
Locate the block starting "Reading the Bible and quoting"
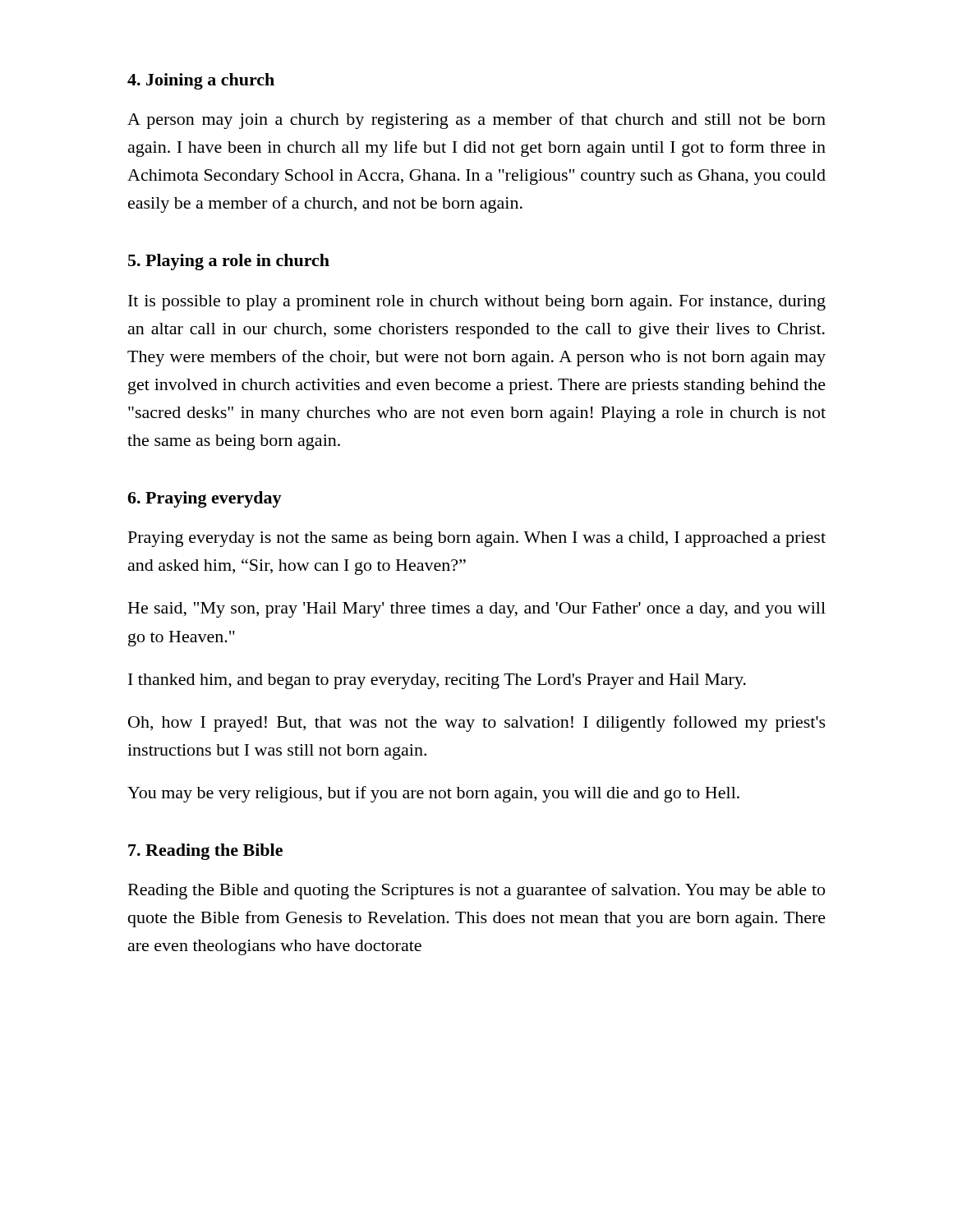pos(476,917)
